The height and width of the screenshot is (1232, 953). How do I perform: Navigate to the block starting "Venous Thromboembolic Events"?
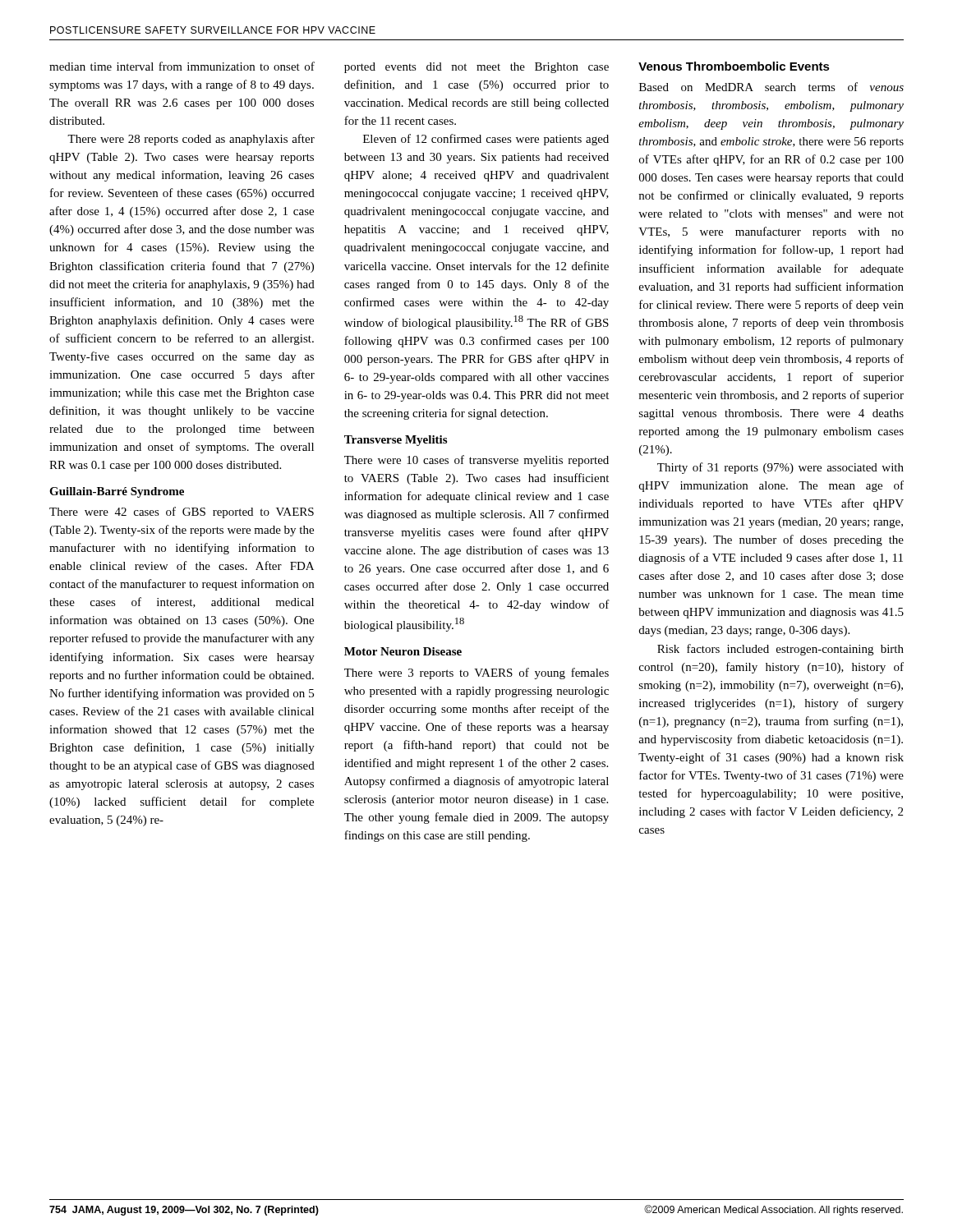734,66
